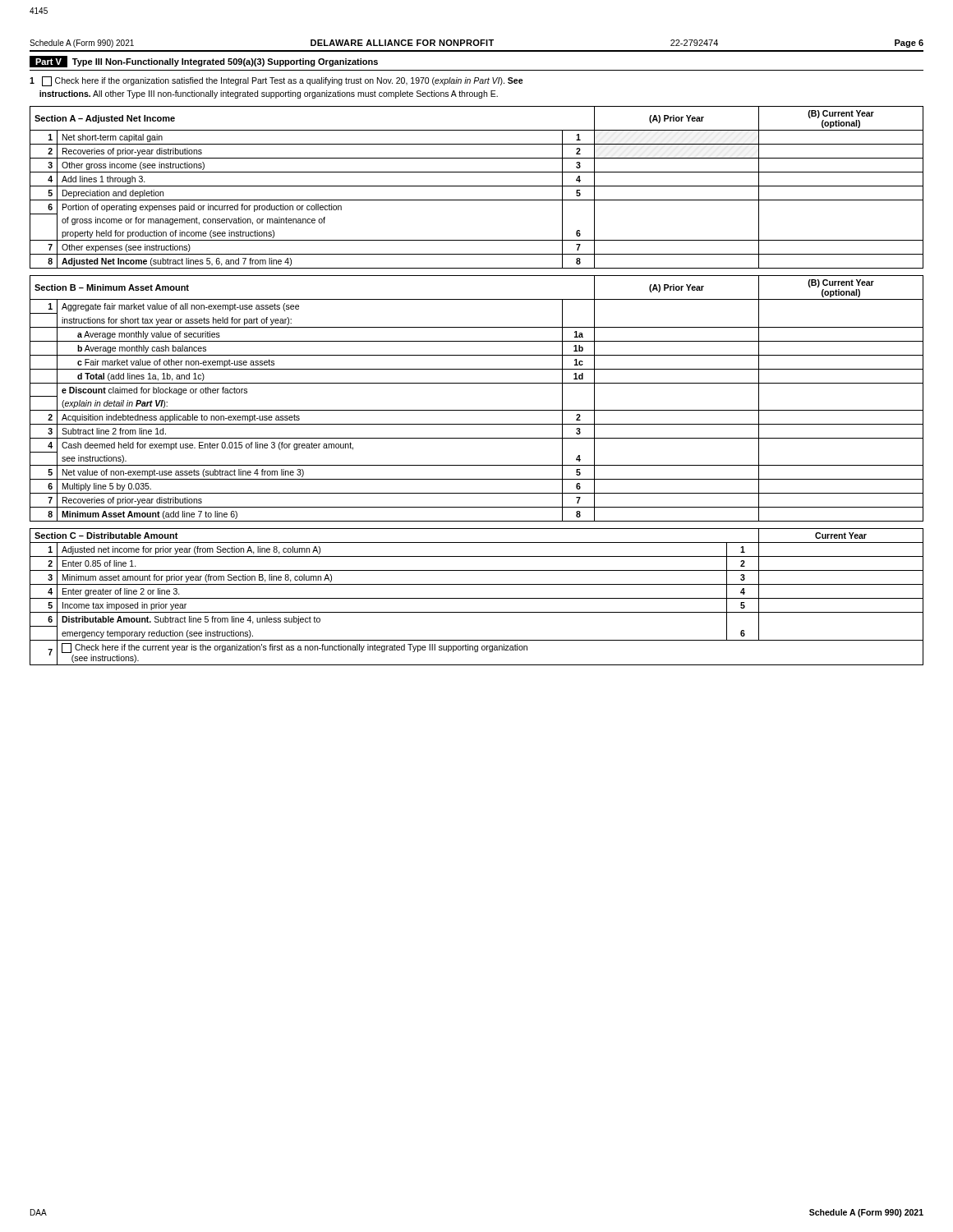Click a section header
The height and width of the screenshot is (1232, 953).
[x=204, y=62]
